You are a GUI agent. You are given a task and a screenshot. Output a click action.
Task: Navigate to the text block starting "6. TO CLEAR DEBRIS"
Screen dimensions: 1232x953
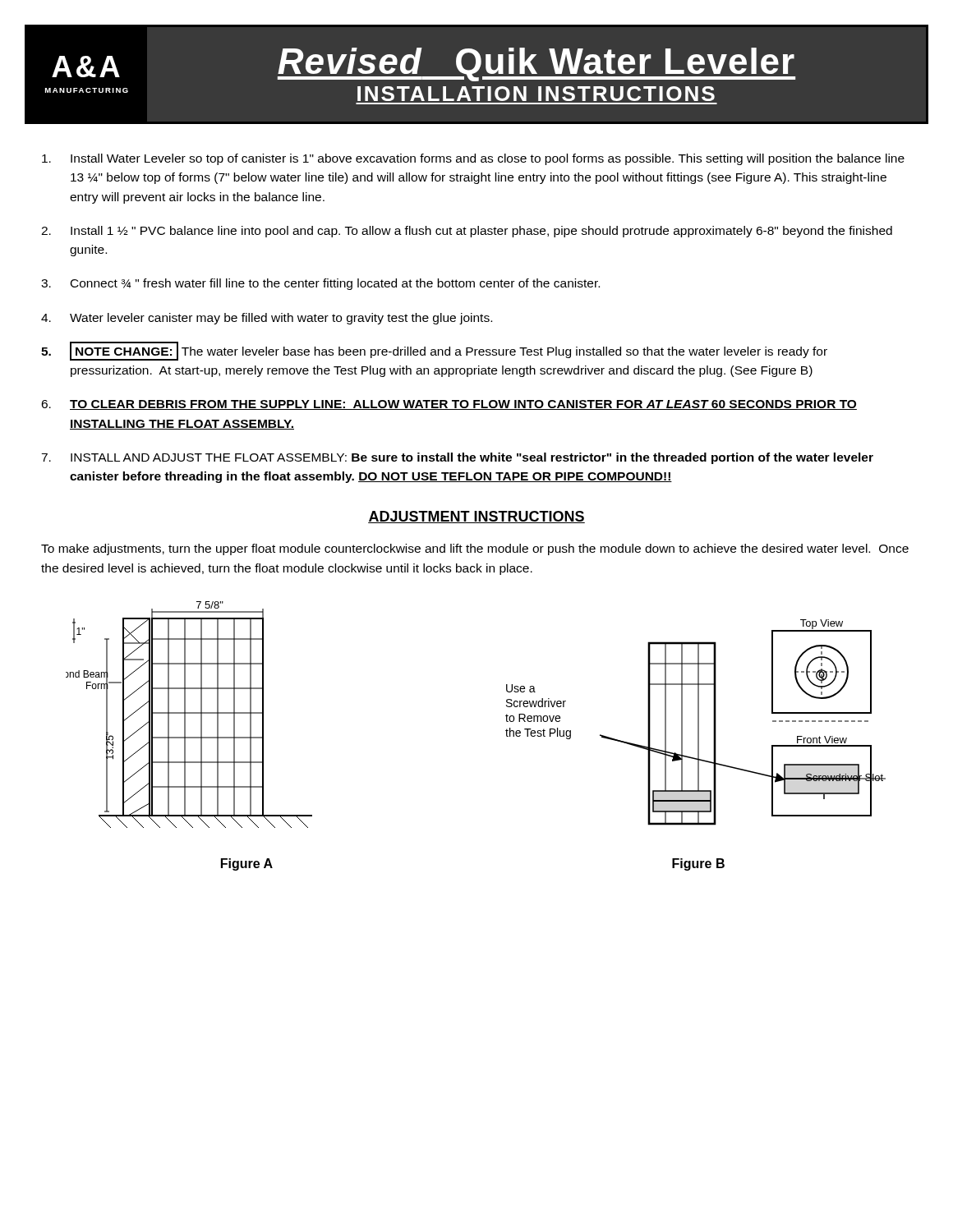(476, 414)
